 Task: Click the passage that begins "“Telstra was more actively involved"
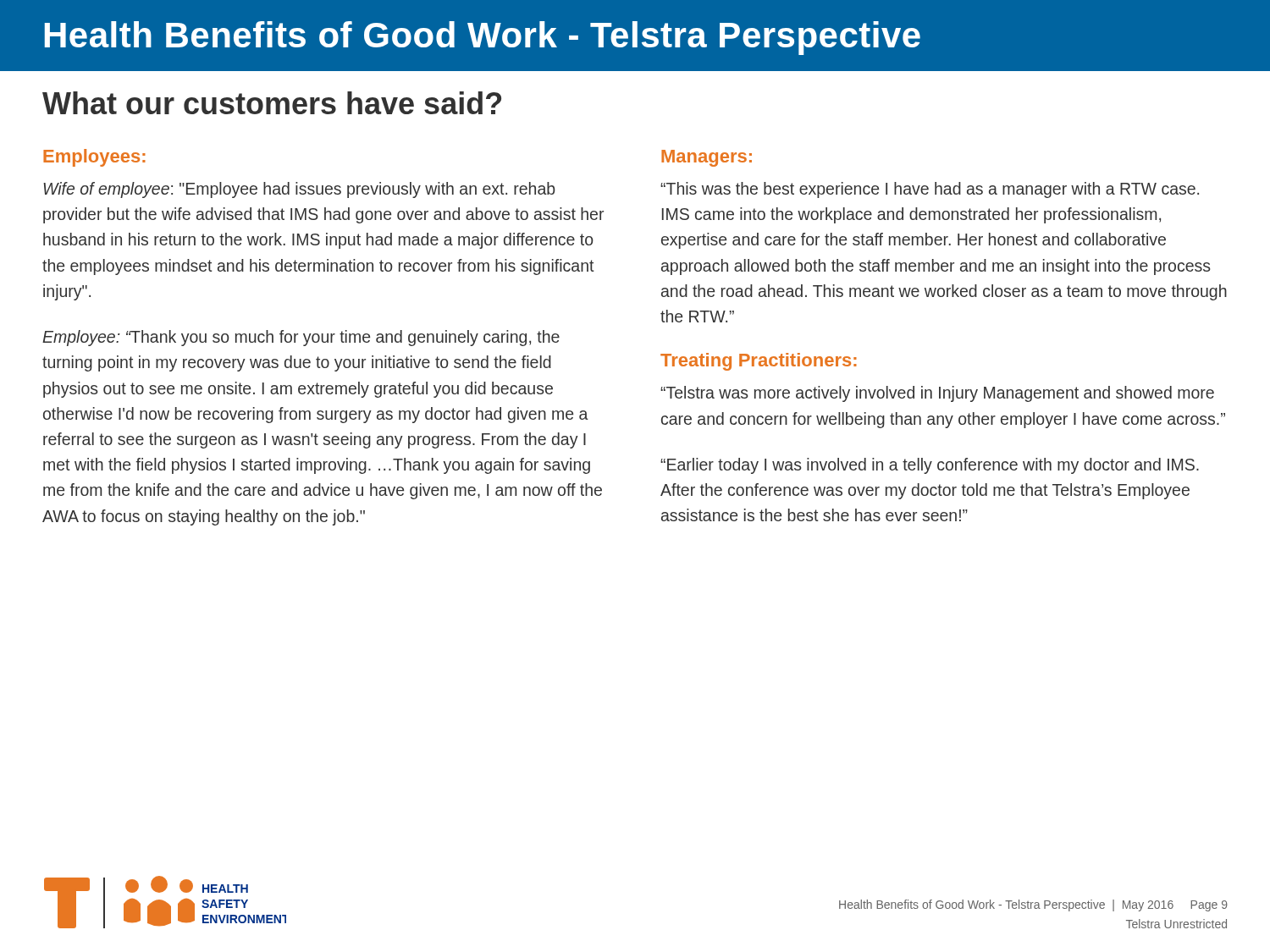pyautogui.click(x=944, y=406)
